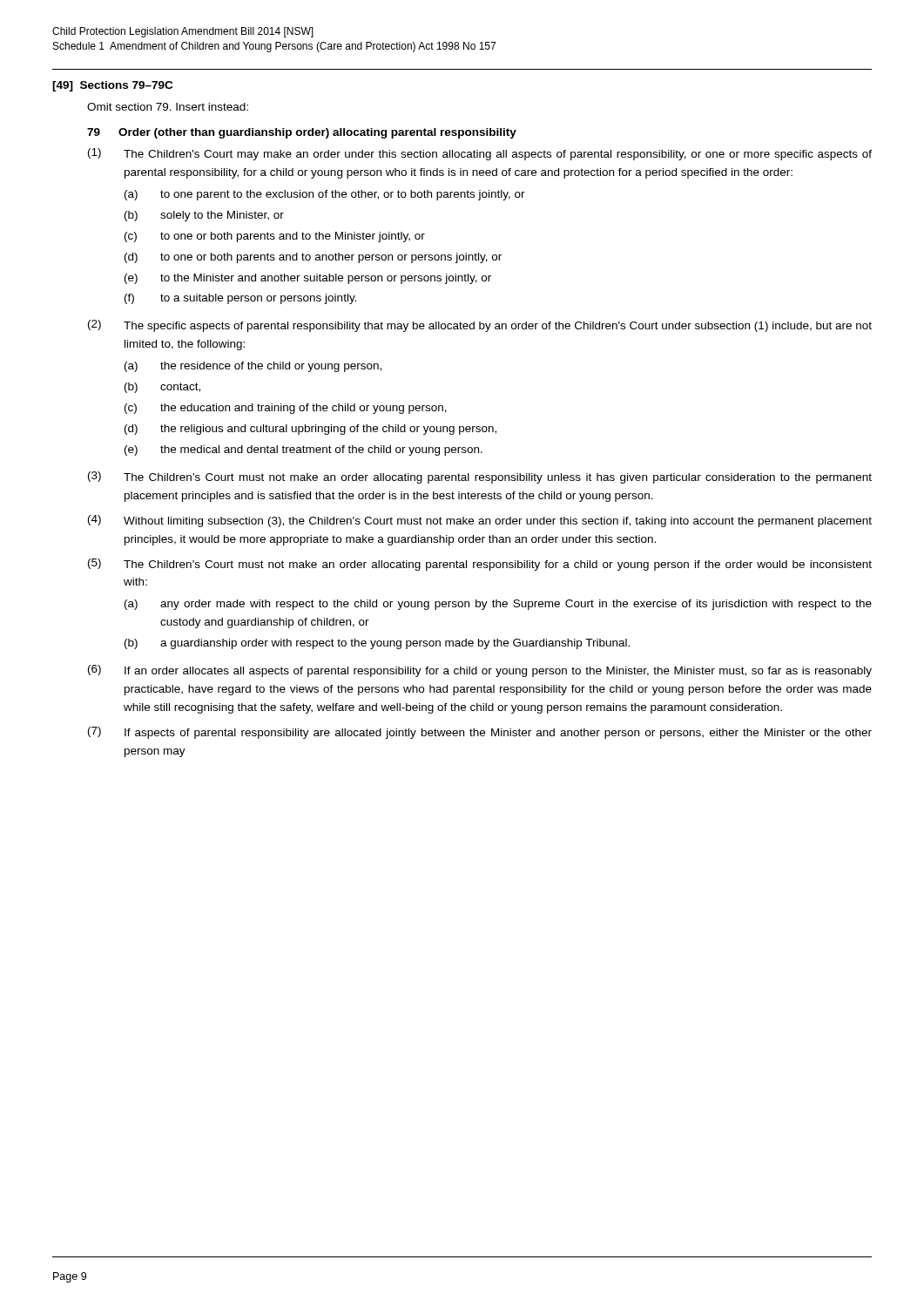
Task: Click on the text starting "79 Order (other than guardianship order) allocating"
Action: click(302, 132)
